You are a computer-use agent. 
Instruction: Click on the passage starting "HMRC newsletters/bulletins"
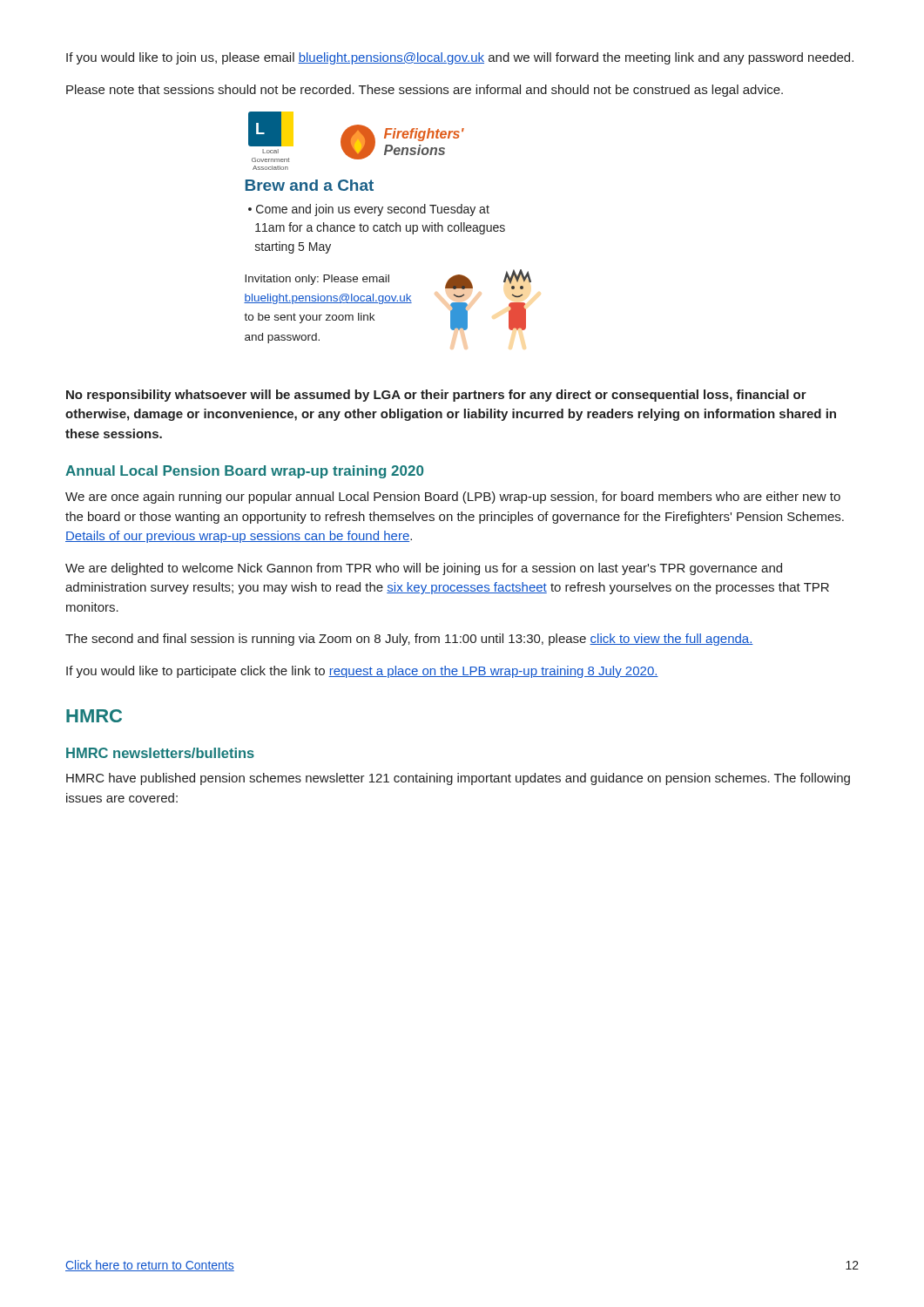160,753
